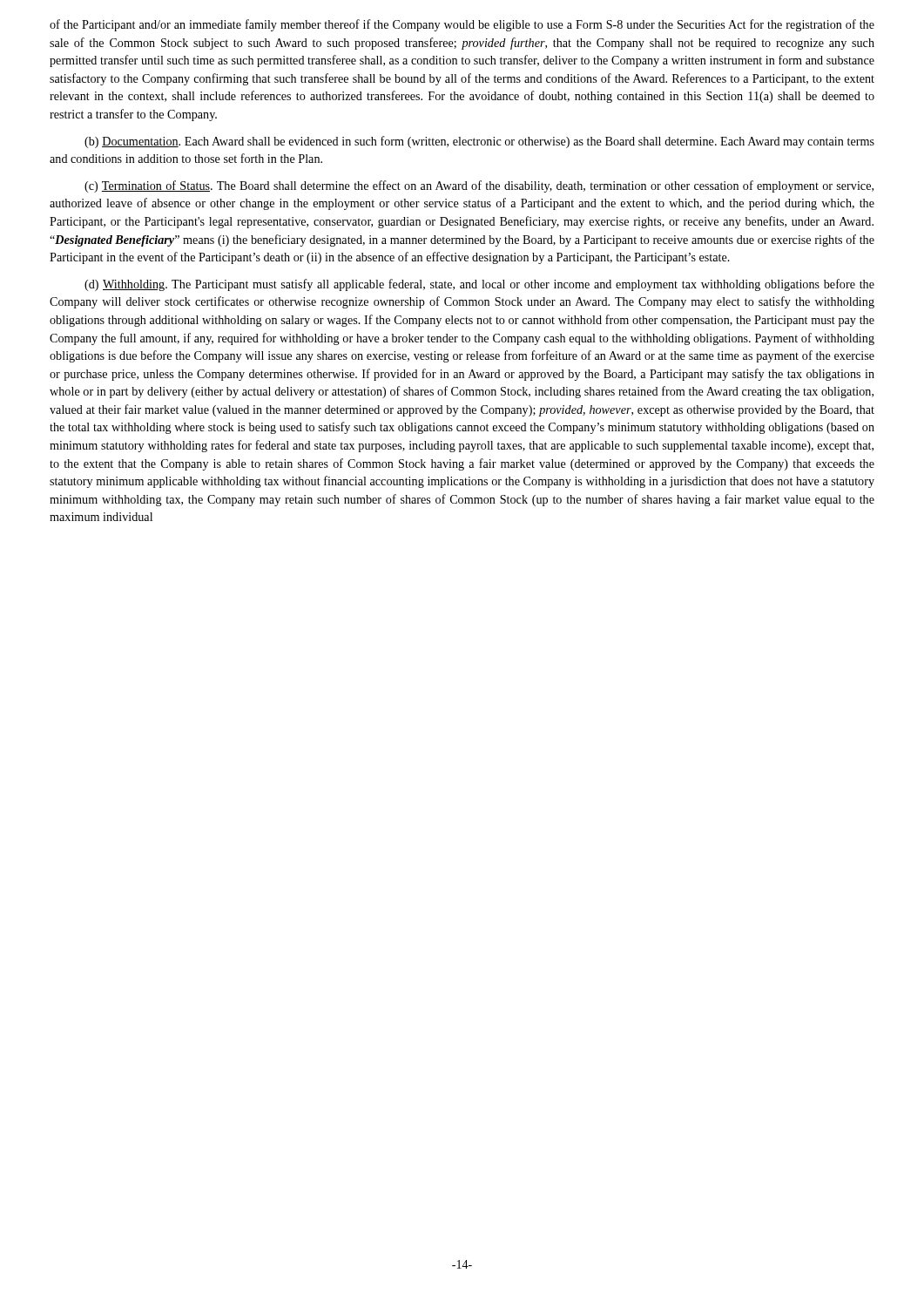Select the region starting "(d) Withholding. The Participant"

(462, 401)
